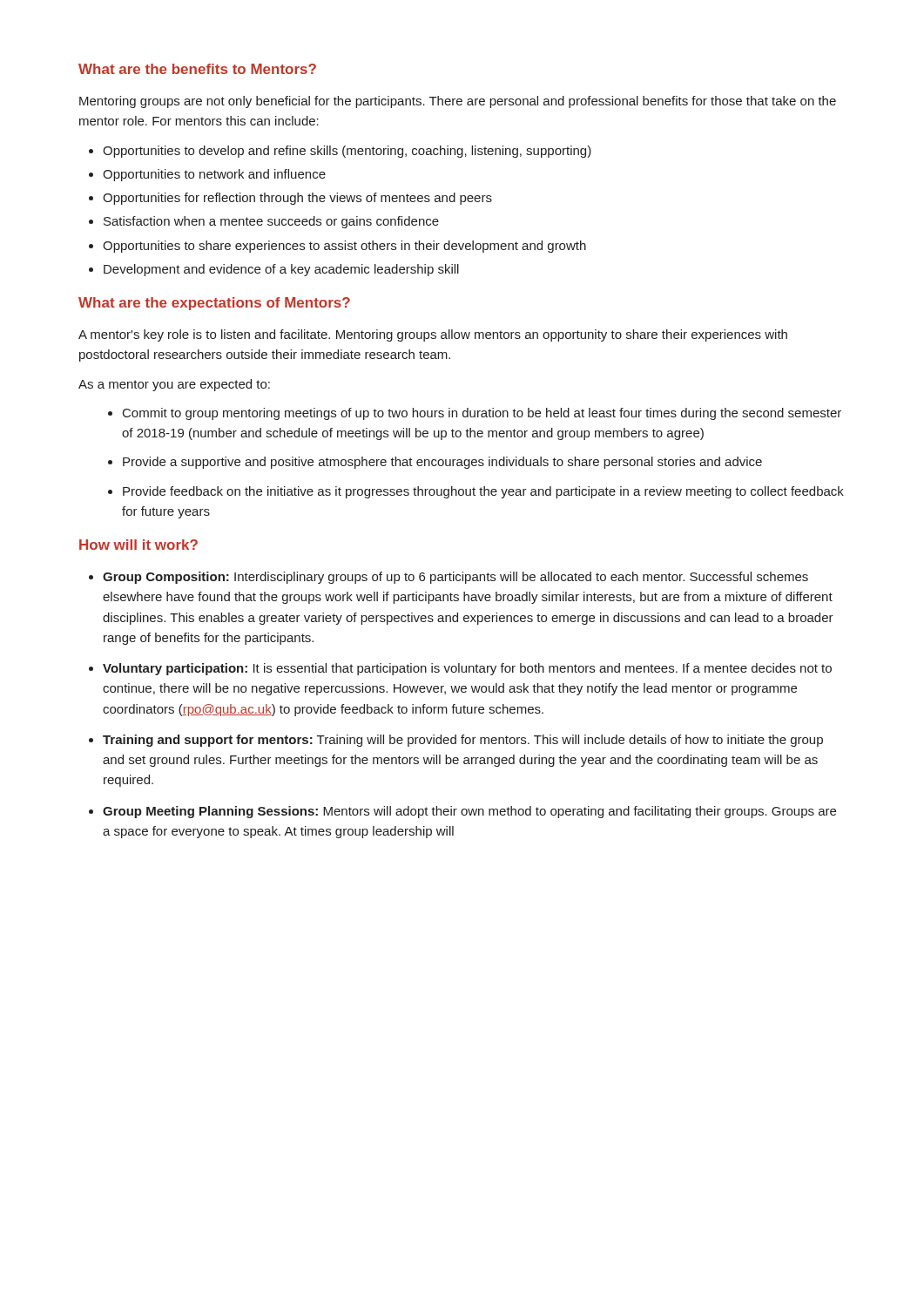This screenshot has height=1307, width=924.
Task: Select the text starting "Commit to group mentoring meetings"
Action: point(482,422)
